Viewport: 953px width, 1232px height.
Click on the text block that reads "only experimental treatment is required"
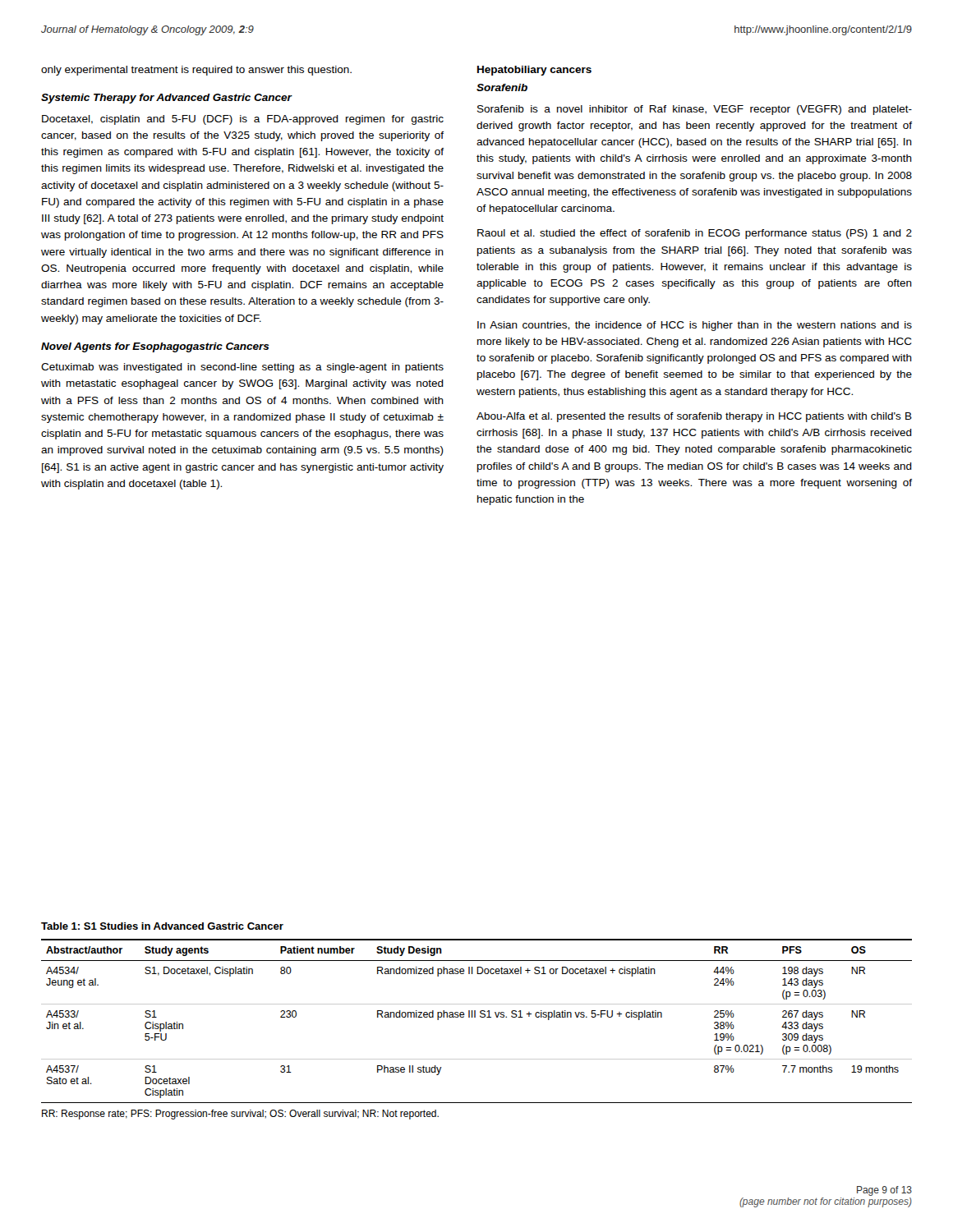(242, 70)
